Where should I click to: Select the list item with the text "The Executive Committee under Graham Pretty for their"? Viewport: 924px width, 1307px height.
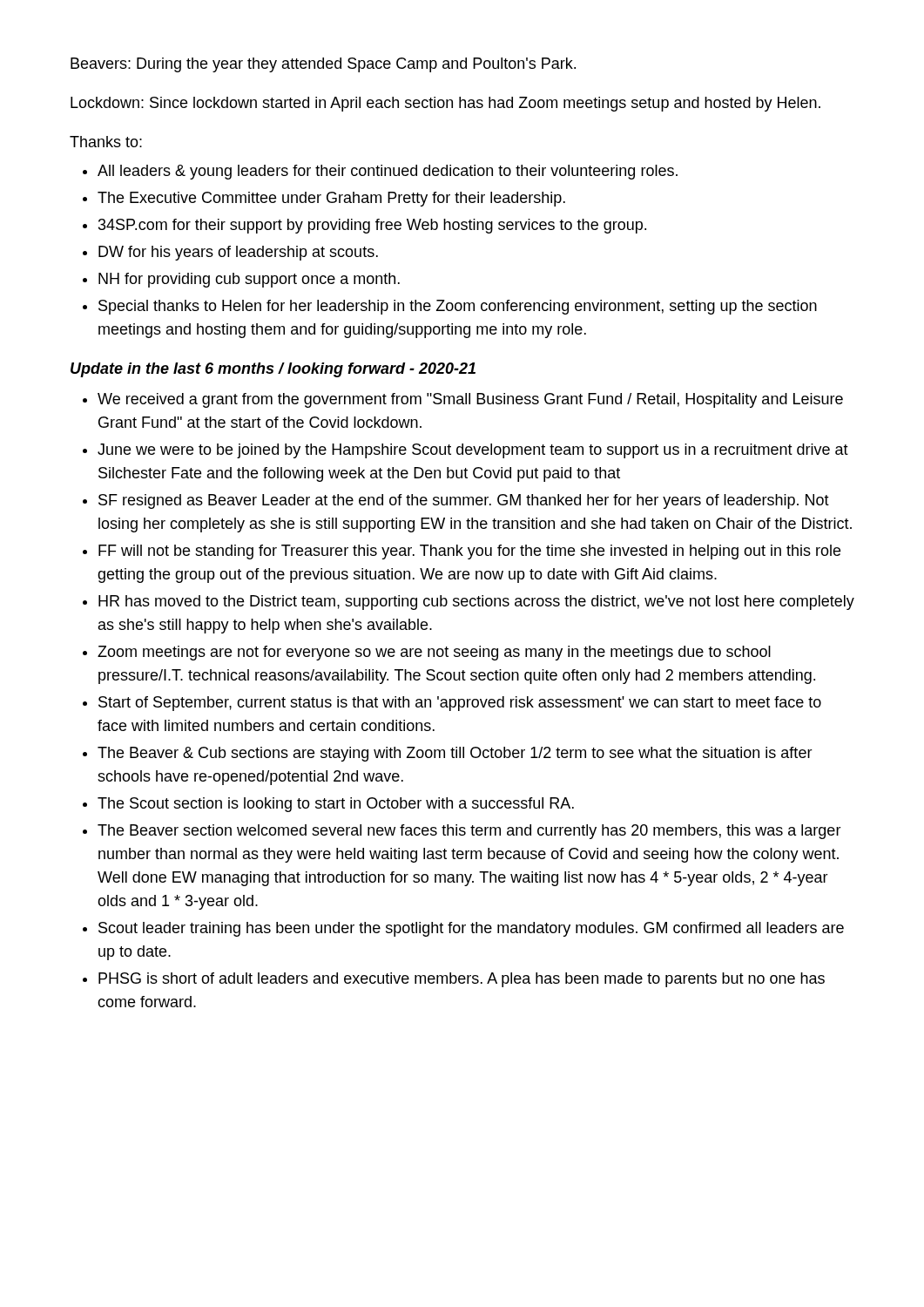462,198
